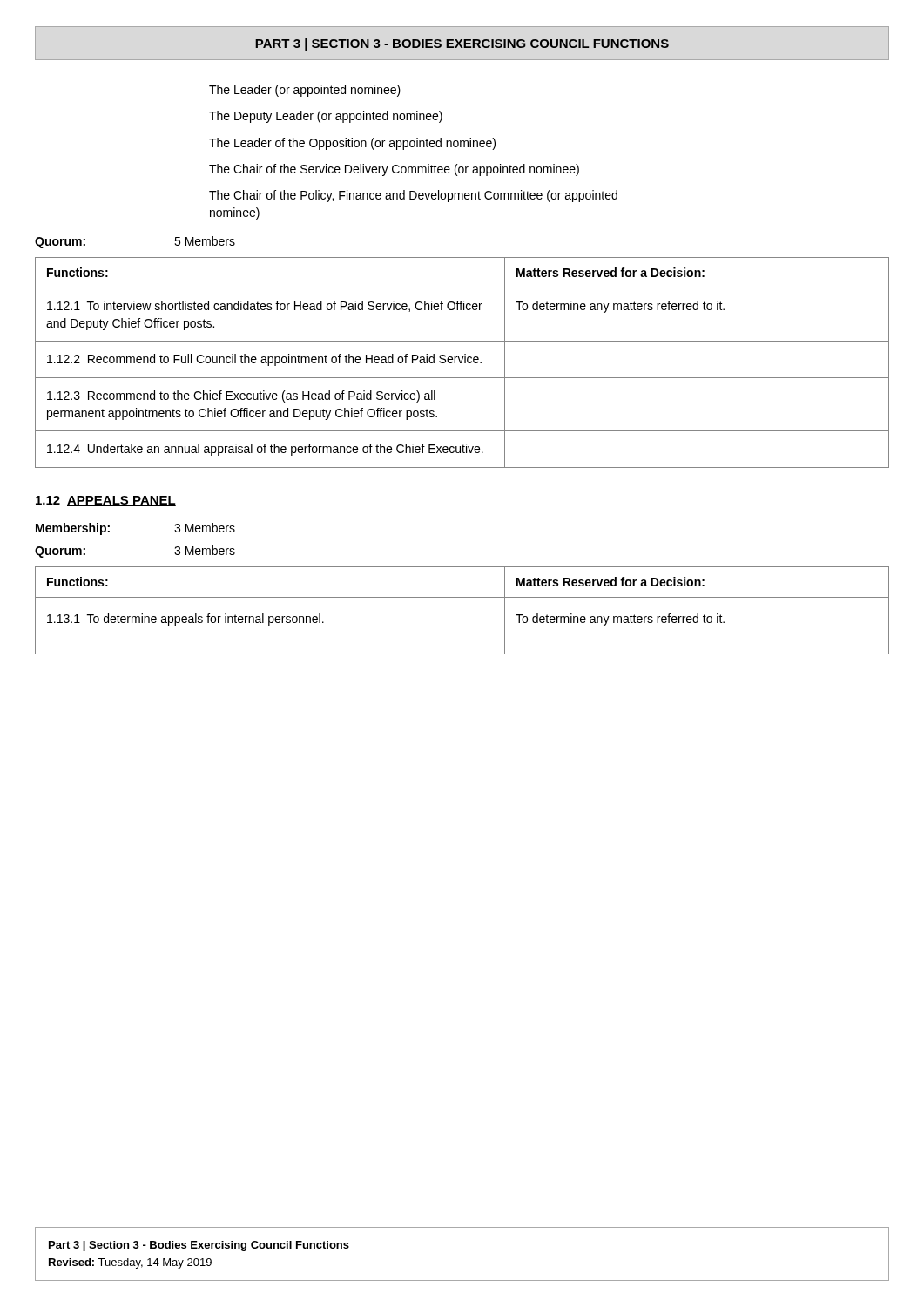This screenshot has height=1307, width=924.
Task: Point to "Membership: 3 Members"
Action: [74, 528]
